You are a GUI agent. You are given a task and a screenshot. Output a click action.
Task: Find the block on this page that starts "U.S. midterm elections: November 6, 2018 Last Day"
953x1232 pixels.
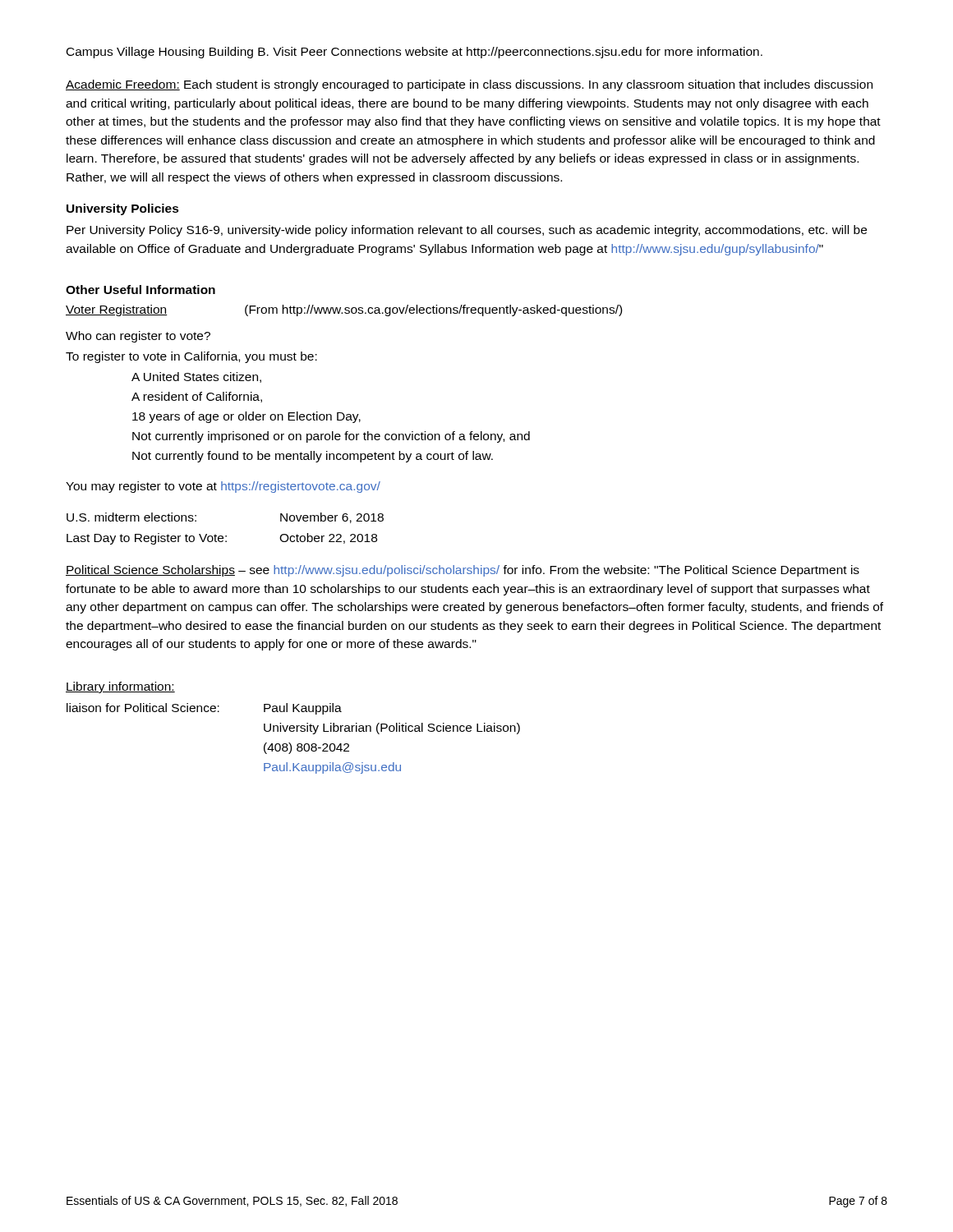point(134,518)
